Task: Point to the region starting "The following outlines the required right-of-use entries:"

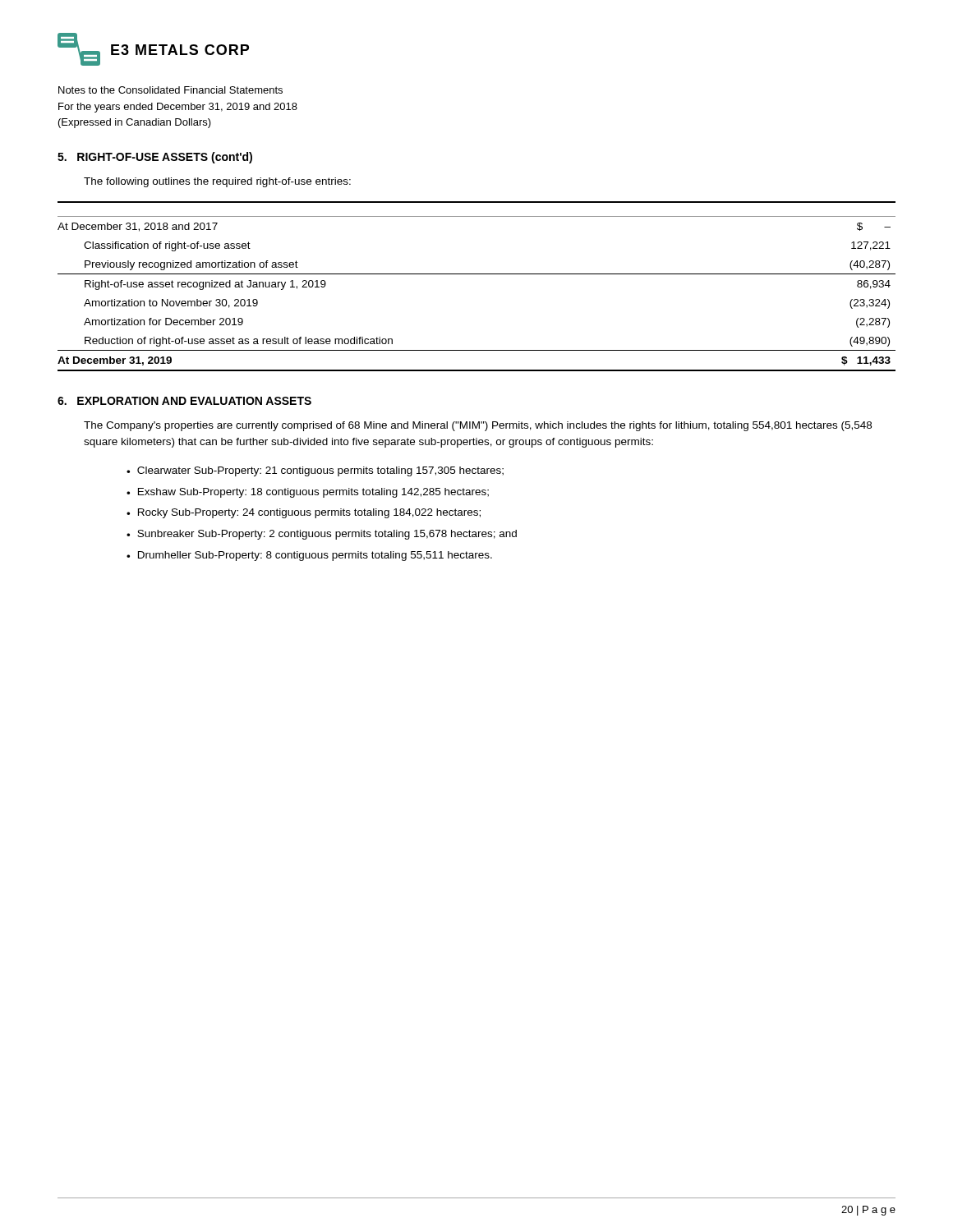Action: (218, 181)
